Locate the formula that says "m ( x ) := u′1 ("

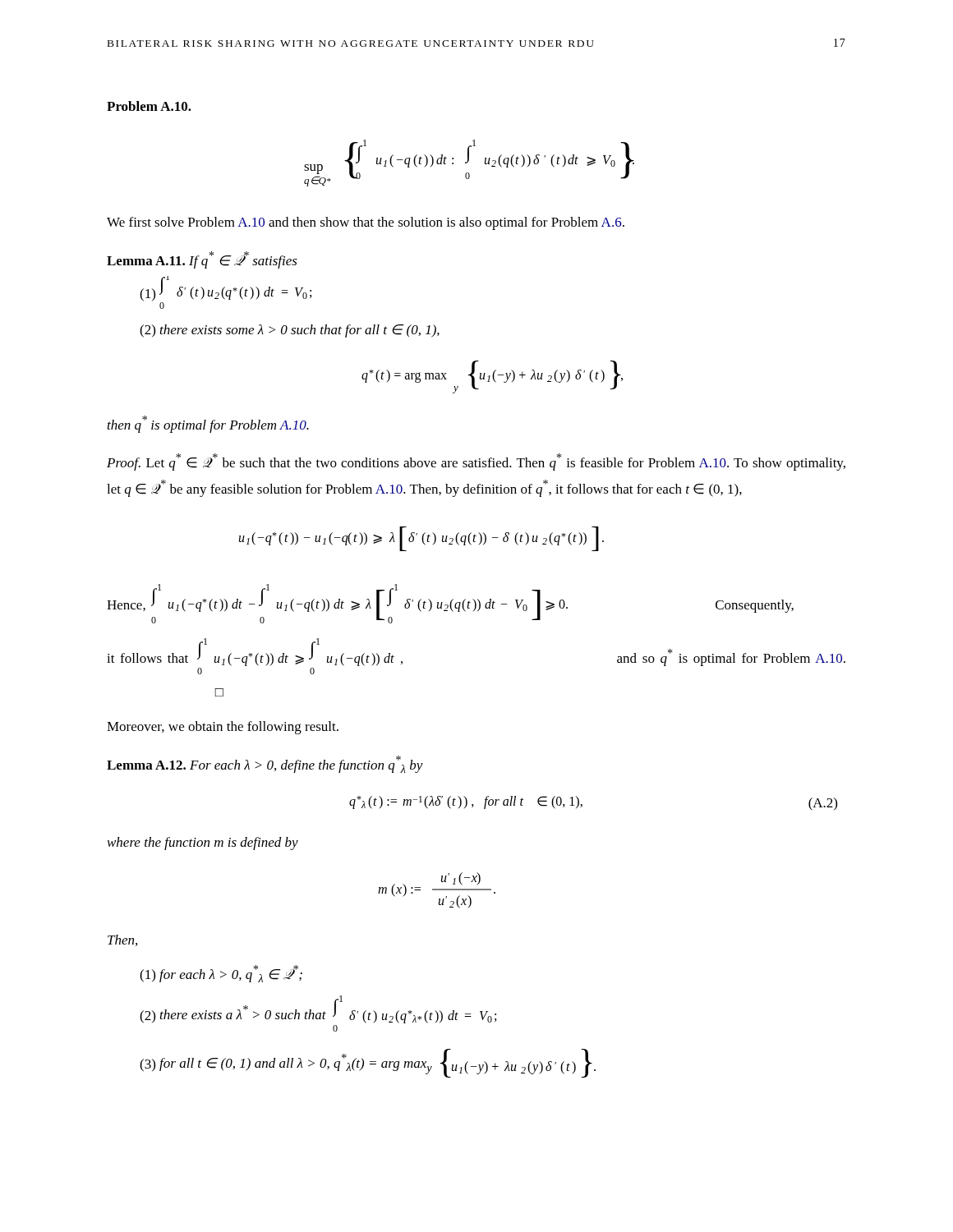476,888
